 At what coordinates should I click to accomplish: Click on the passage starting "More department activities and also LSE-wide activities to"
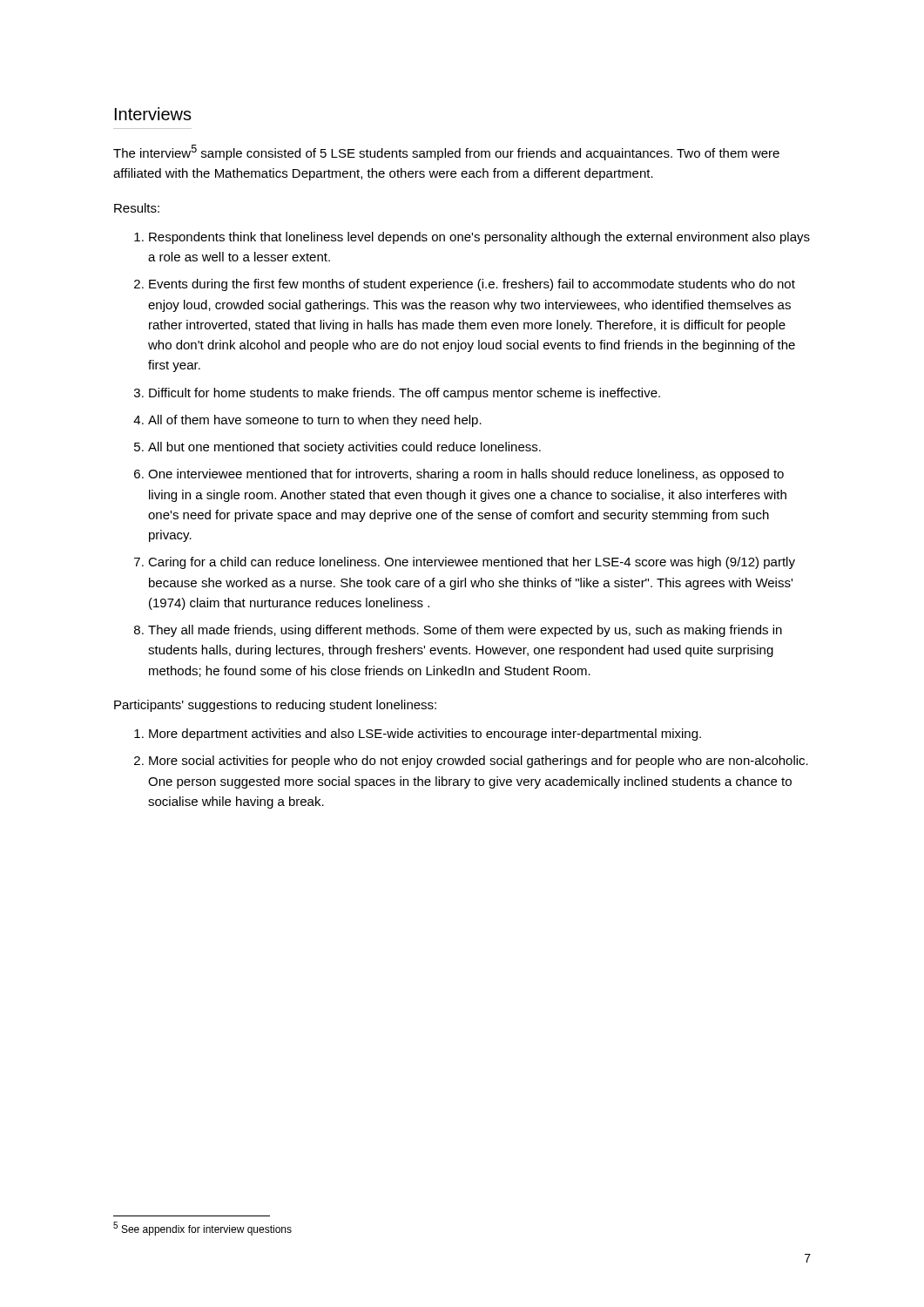coord(425,733)
